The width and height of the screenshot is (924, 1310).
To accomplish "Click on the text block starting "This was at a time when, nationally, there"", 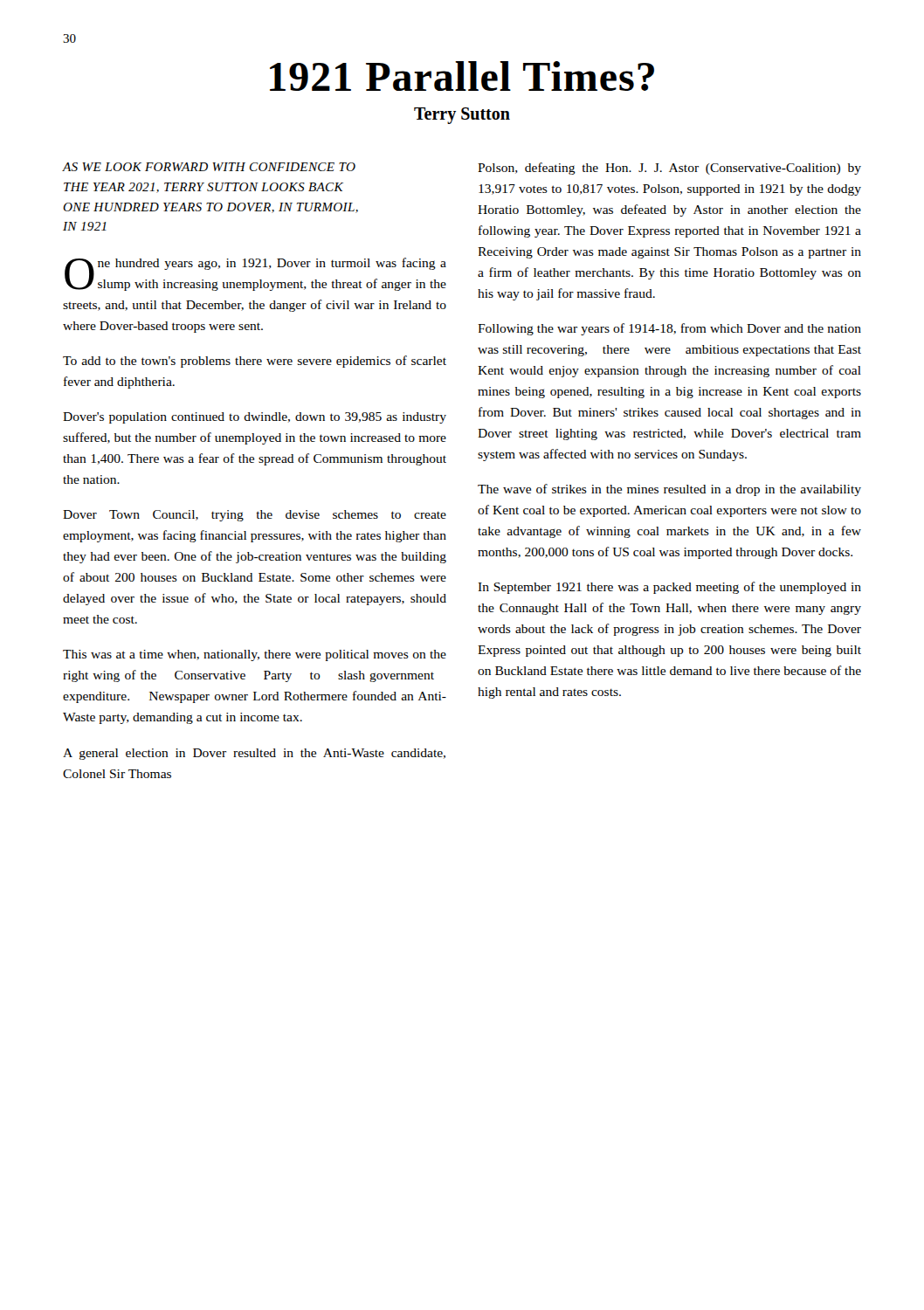I will tap(255, 686).
